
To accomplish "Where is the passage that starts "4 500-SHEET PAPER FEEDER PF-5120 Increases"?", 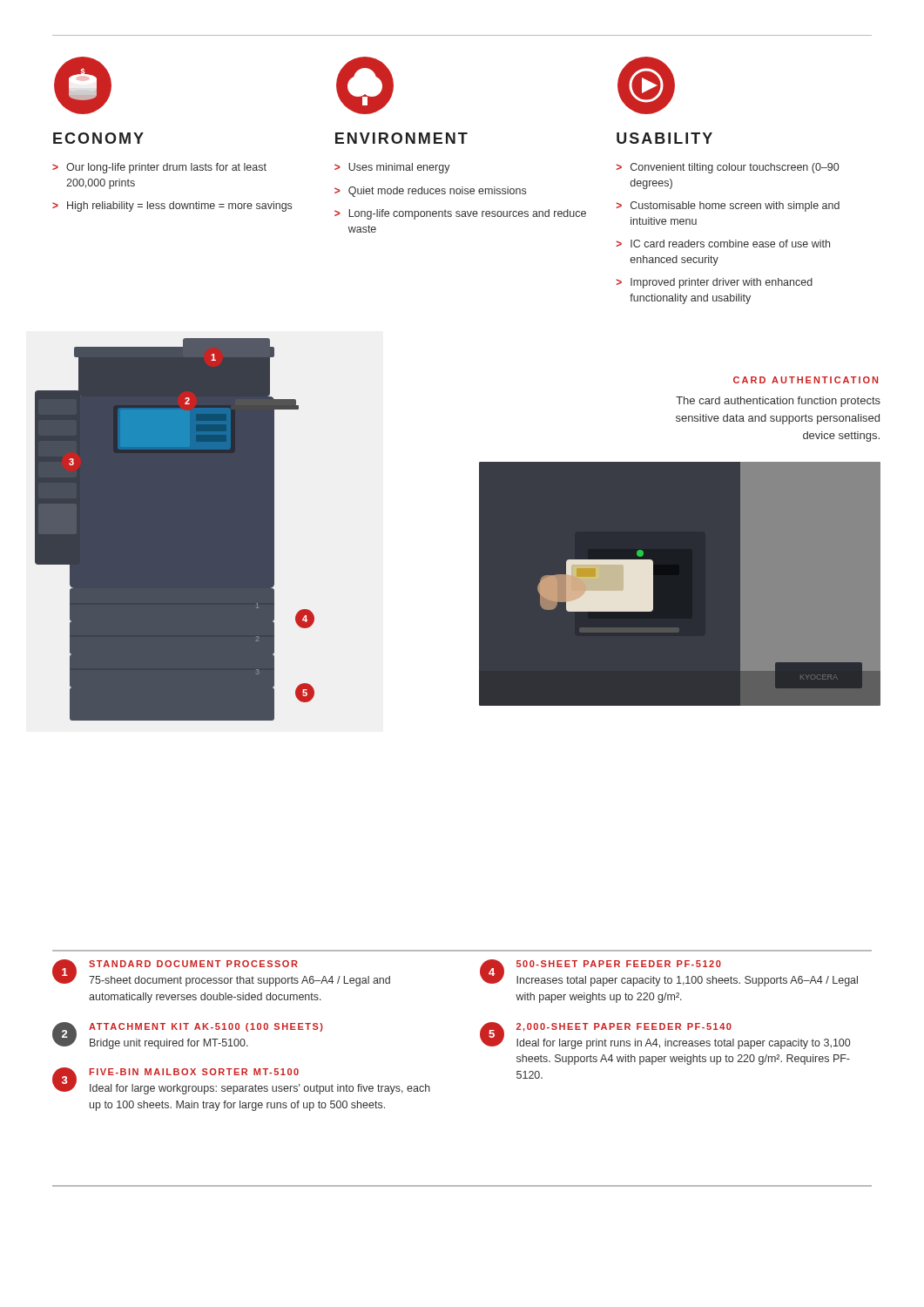I will (x=676, y=982).
